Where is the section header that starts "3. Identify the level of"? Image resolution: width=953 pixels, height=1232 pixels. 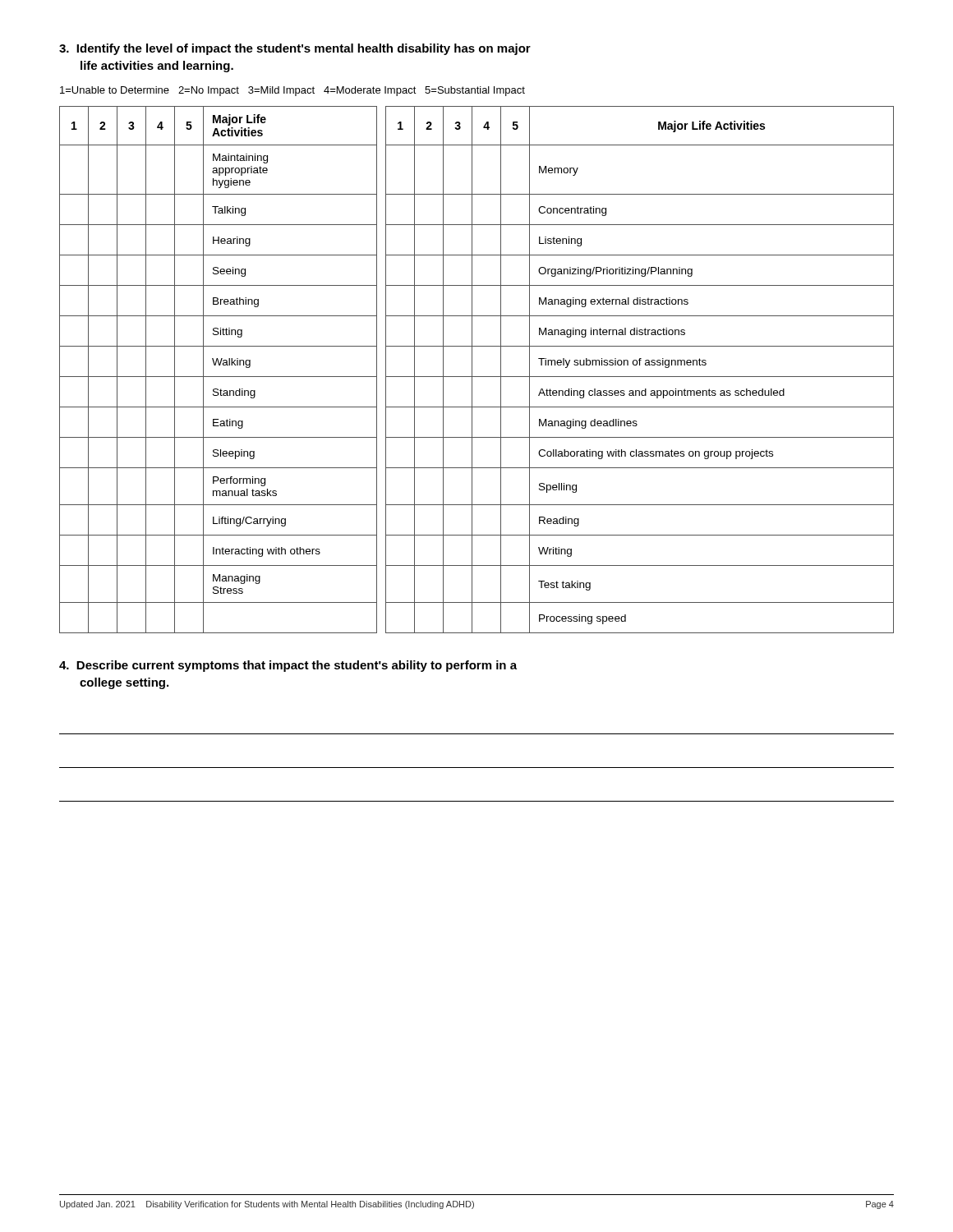(x=295, y=57)
